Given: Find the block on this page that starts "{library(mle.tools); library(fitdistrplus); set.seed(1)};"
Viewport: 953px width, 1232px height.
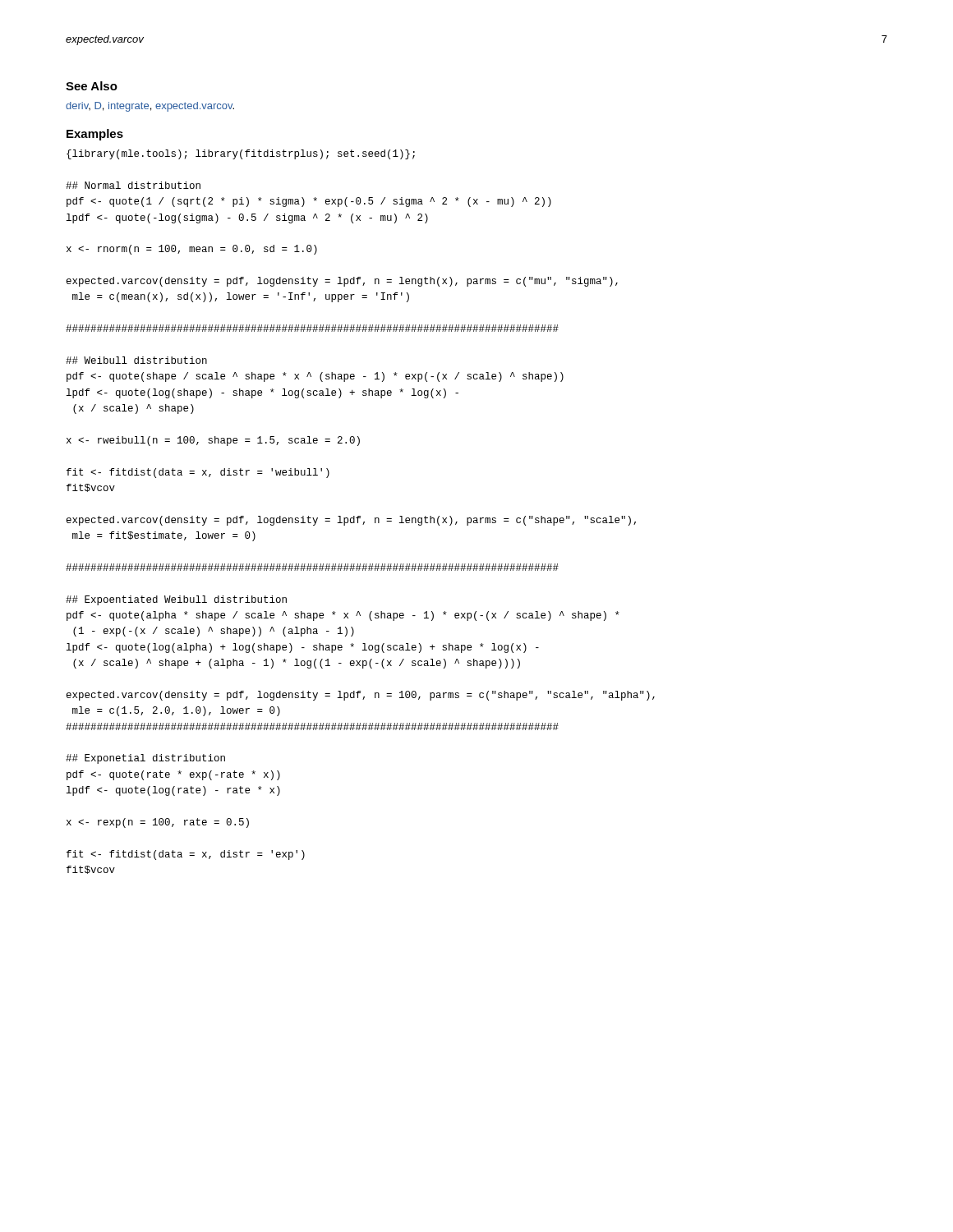Looking at the screenshot, I should coord(476,513).
